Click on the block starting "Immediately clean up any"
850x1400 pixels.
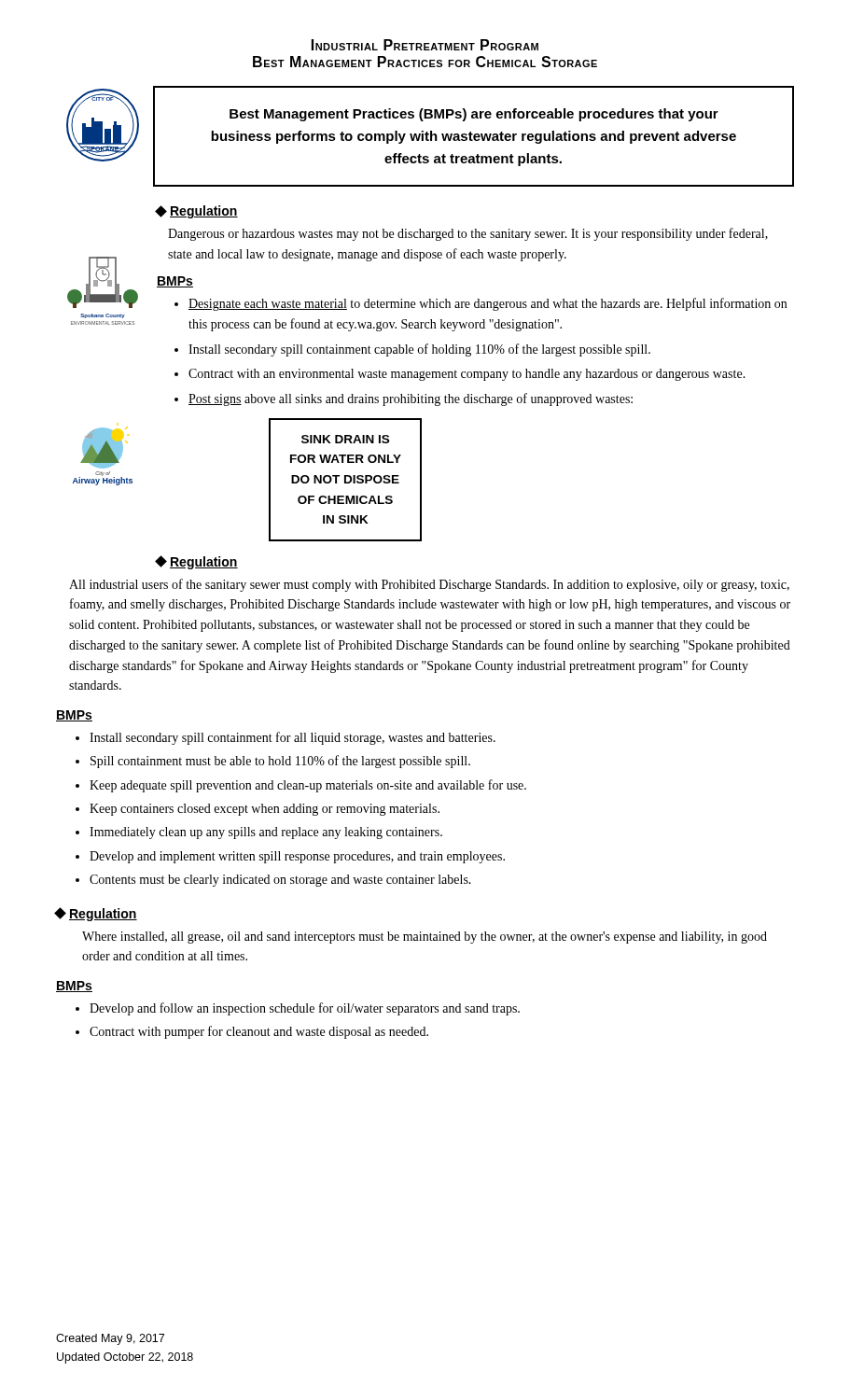[x=432, y=833]
